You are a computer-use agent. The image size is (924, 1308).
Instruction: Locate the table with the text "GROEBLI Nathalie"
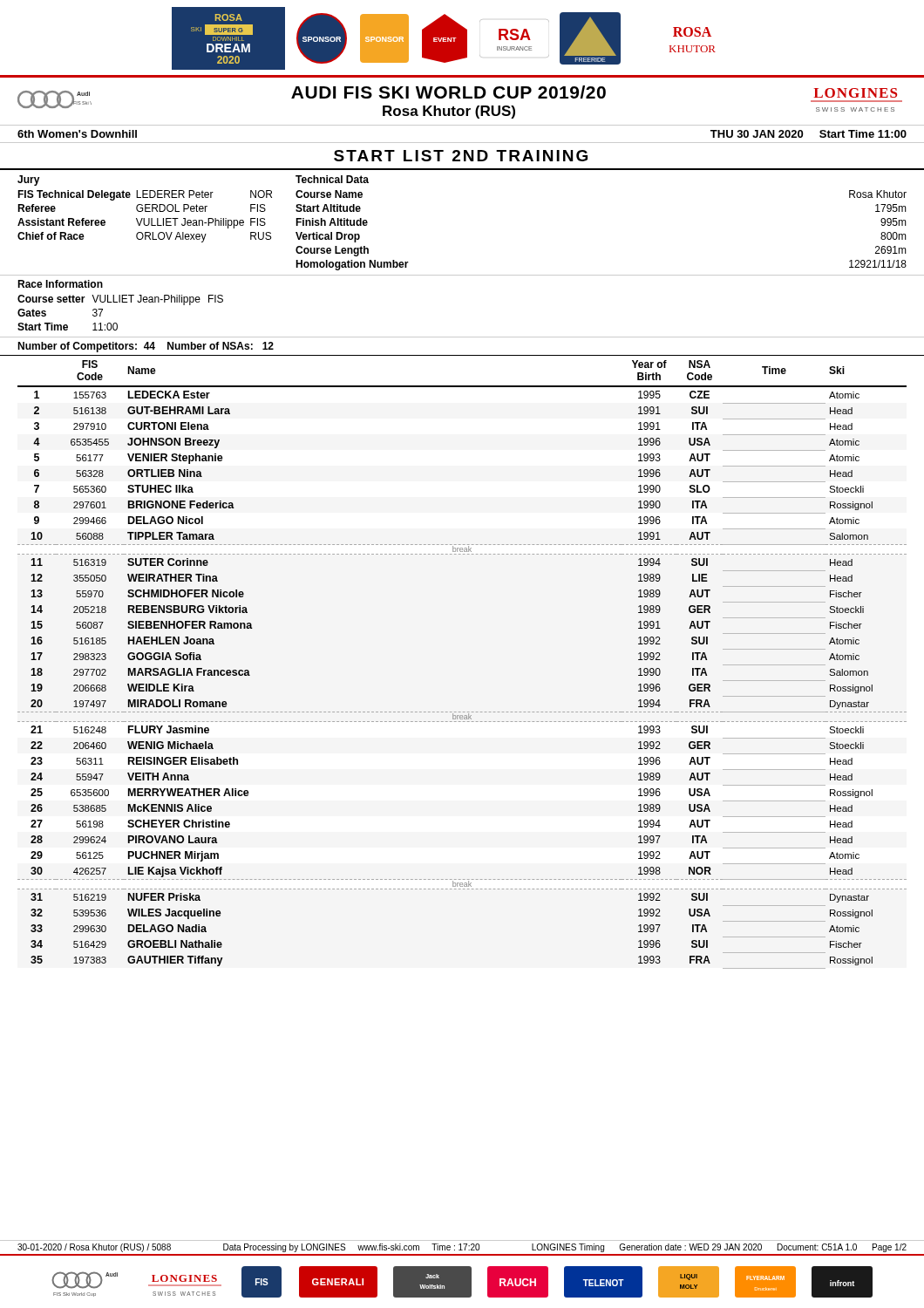tap(462, 662)
